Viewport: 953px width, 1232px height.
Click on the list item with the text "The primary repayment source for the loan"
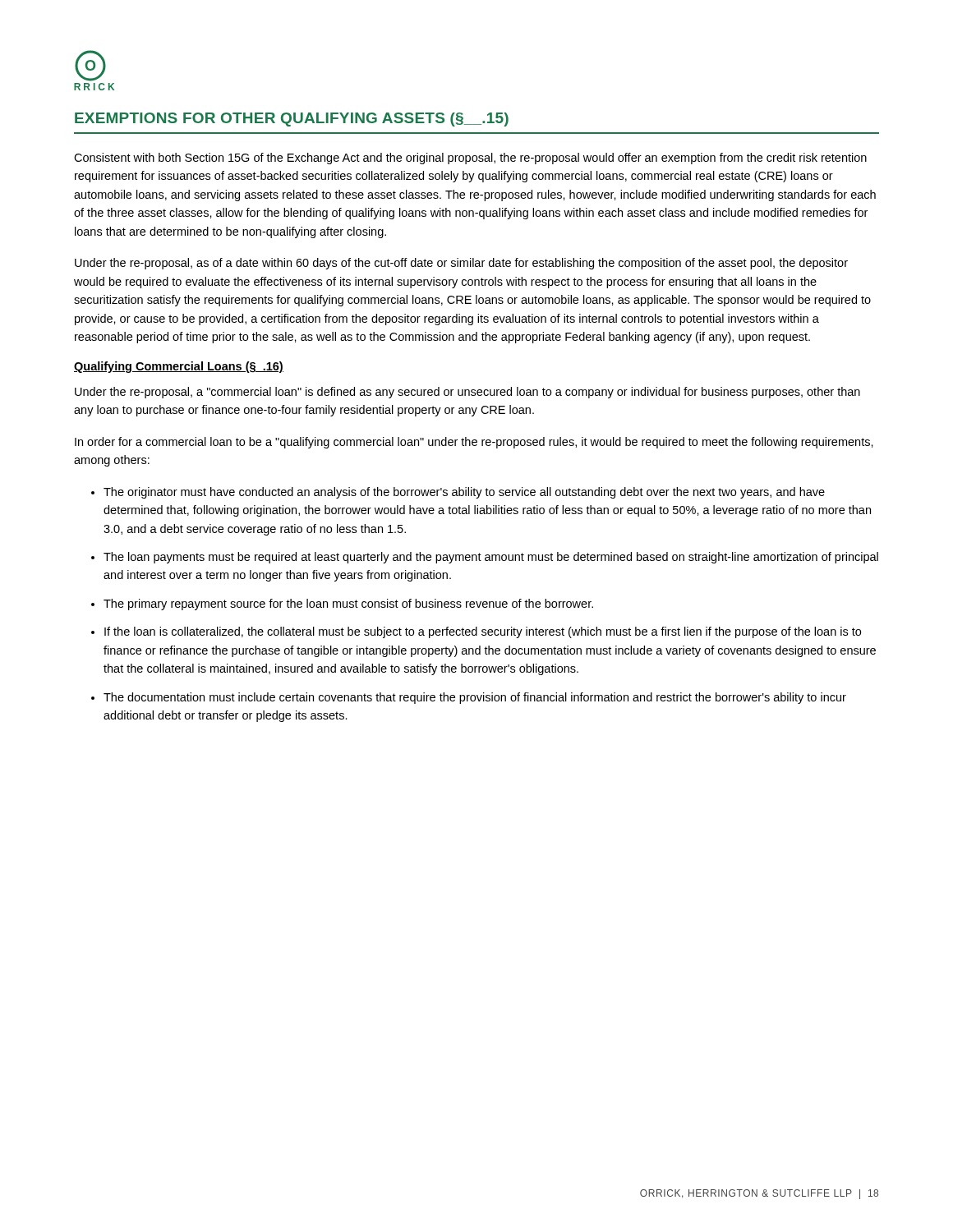click(349, 604)
